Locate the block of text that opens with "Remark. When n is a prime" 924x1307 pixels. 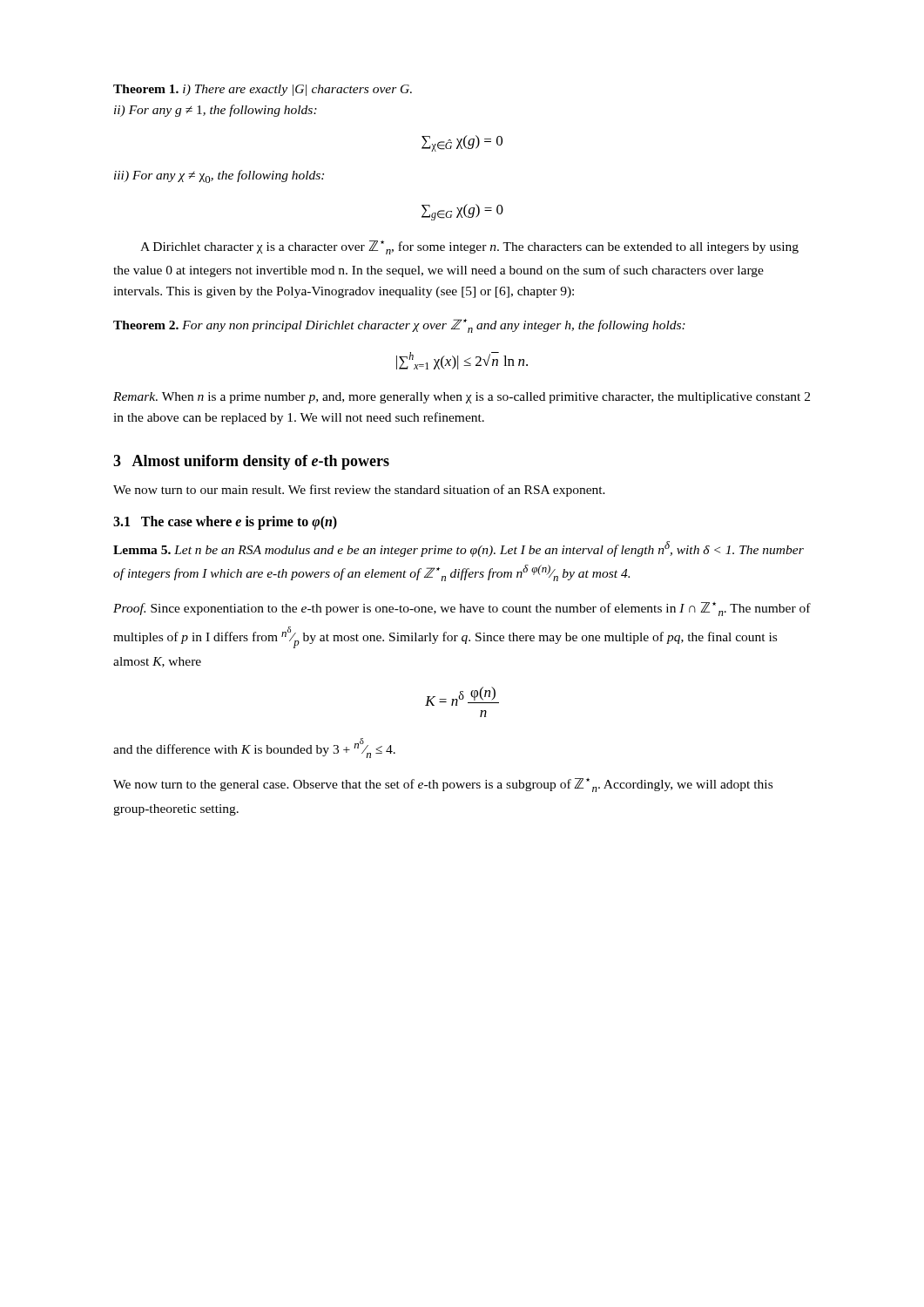click(x=462, y=406)
